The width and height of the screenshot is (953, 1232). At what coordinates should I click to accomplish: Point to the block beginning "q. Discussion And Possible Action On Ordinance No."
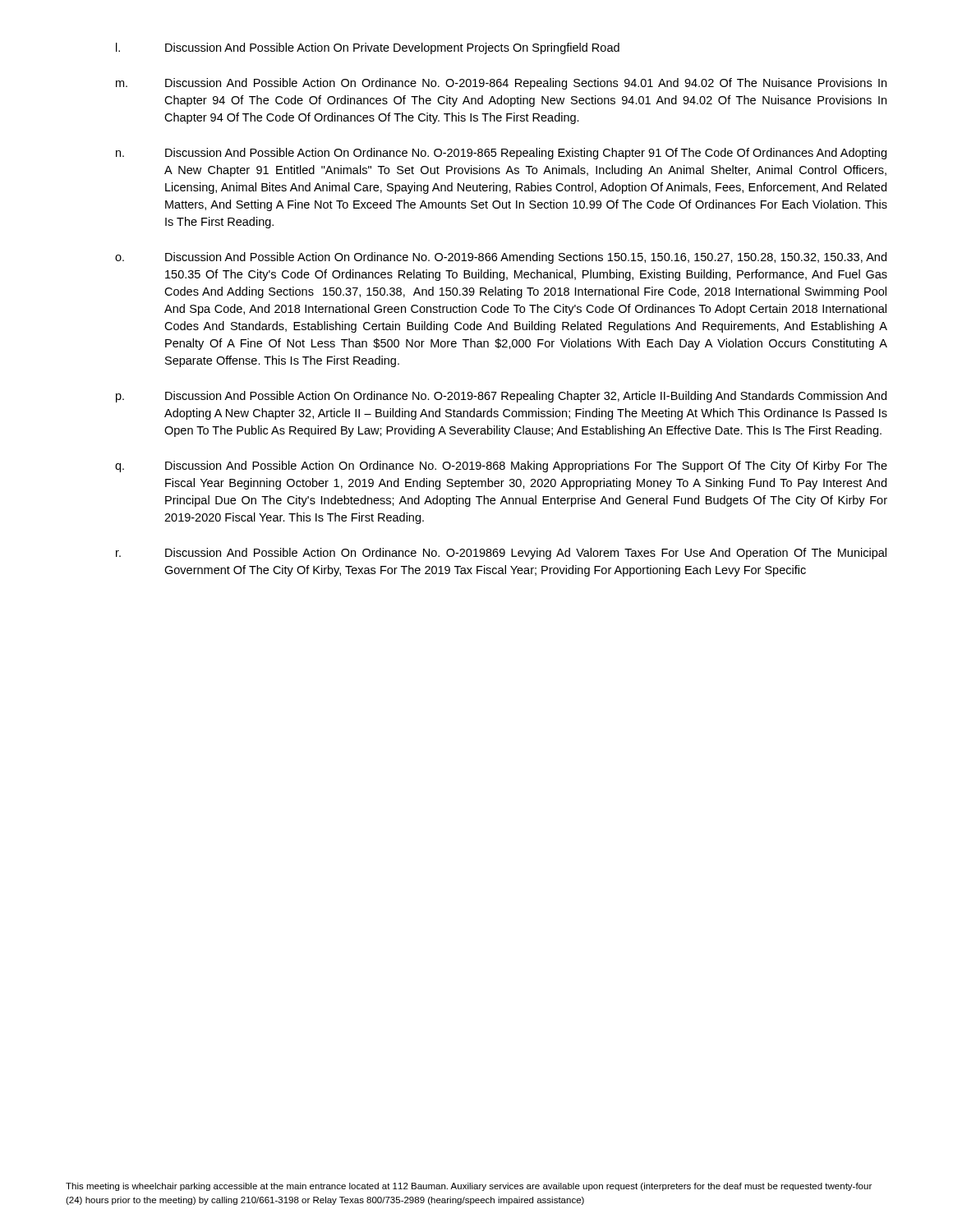(501, 492)
